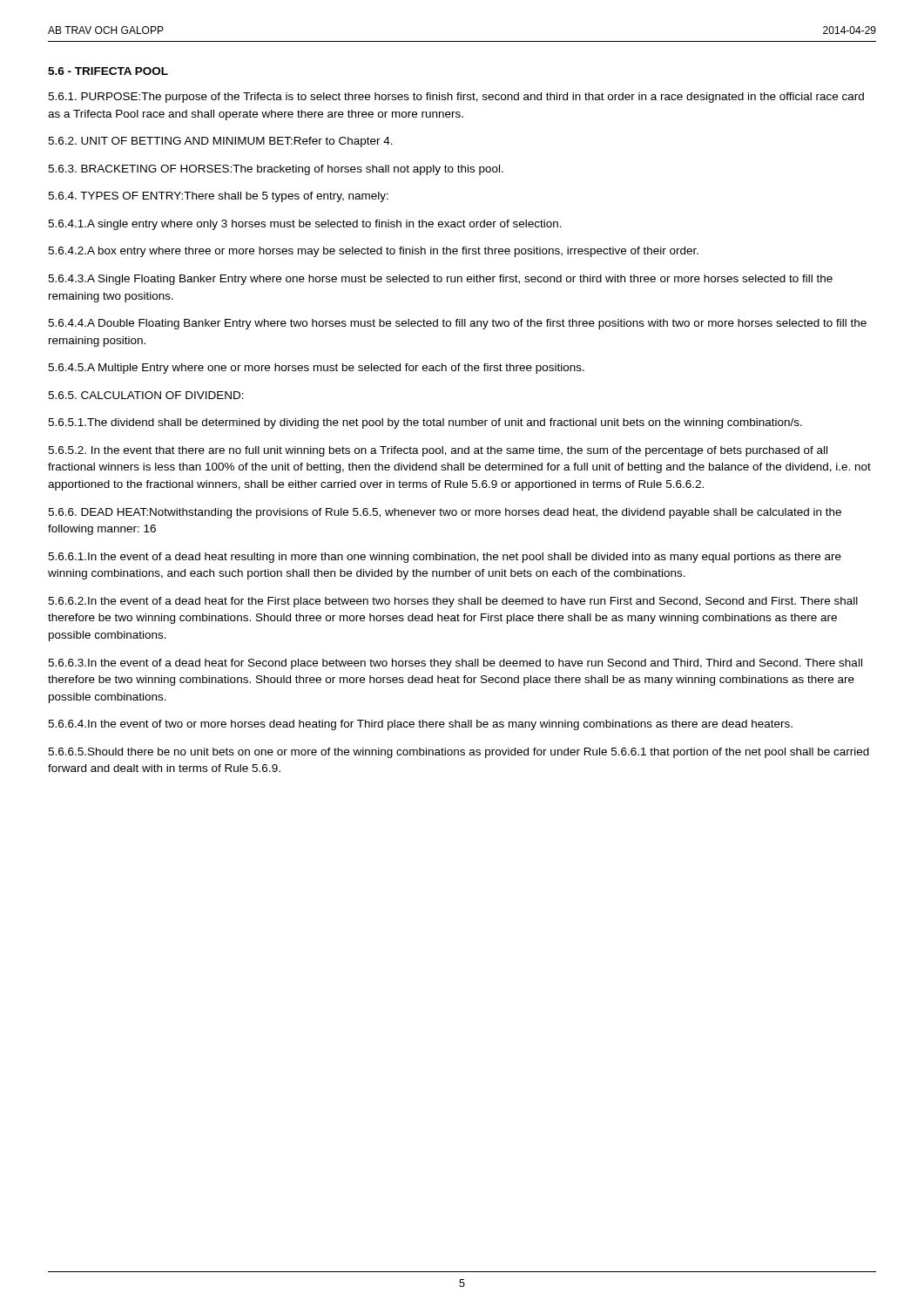Select the block starting "6.2. UNIT OF BETTING AND MINIMUM"
Viewport: 924px width, 1307px height.
click(x=221, y=141)
